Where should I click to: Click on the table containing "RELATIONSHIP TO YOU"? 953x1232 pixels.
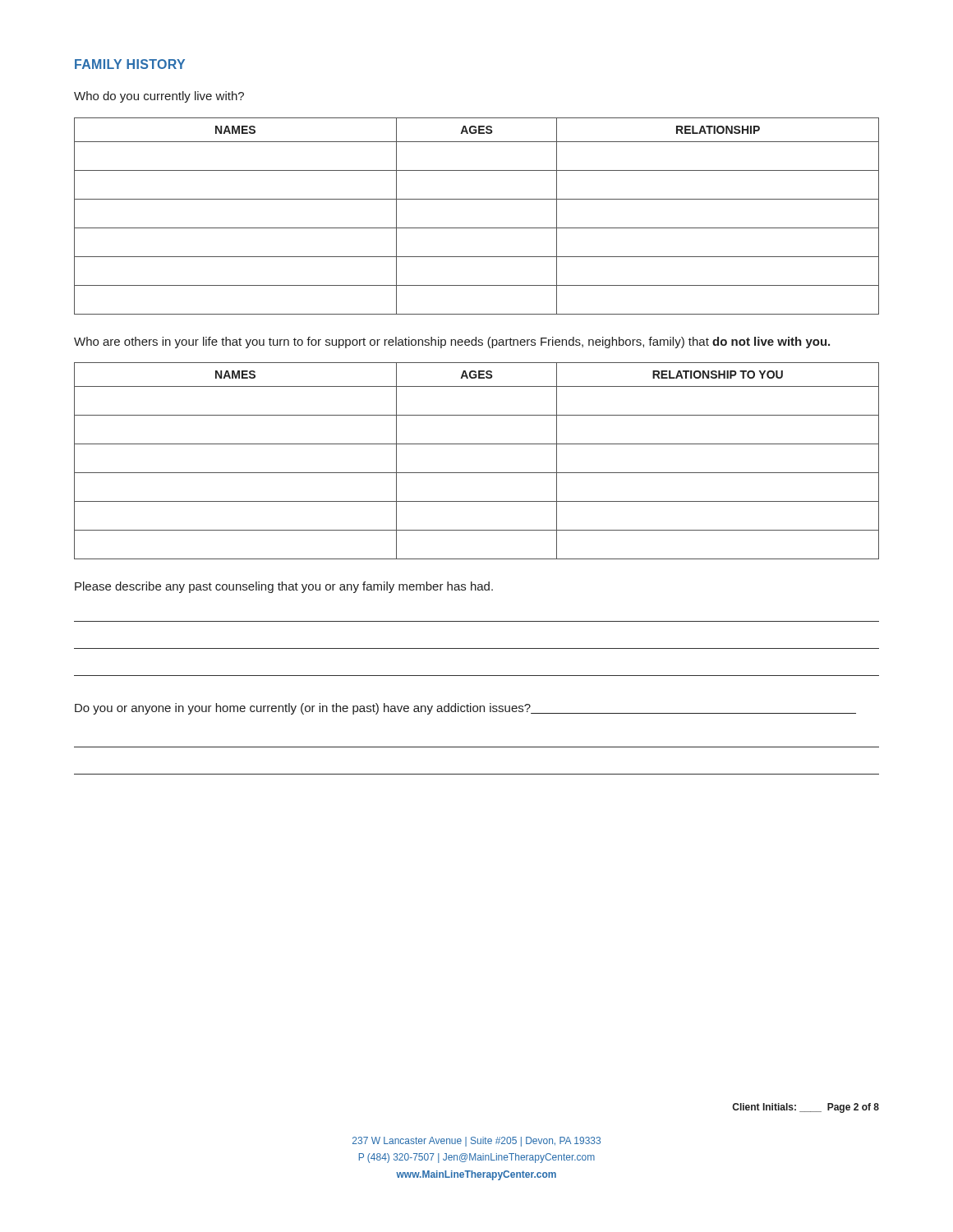(476, 461)
